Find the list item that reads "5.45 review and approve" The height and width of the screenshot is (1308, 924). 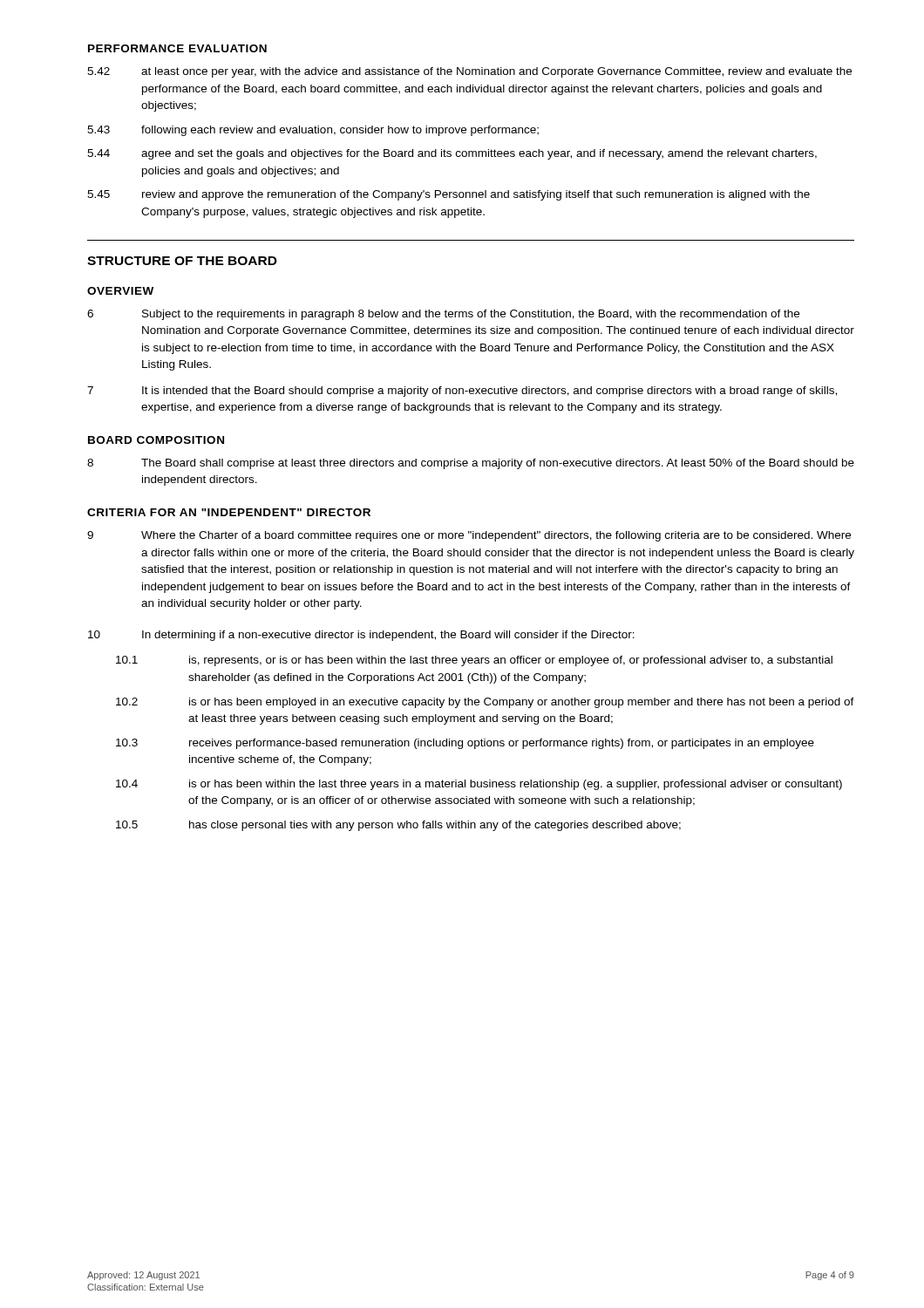click(x=471, y=203)
